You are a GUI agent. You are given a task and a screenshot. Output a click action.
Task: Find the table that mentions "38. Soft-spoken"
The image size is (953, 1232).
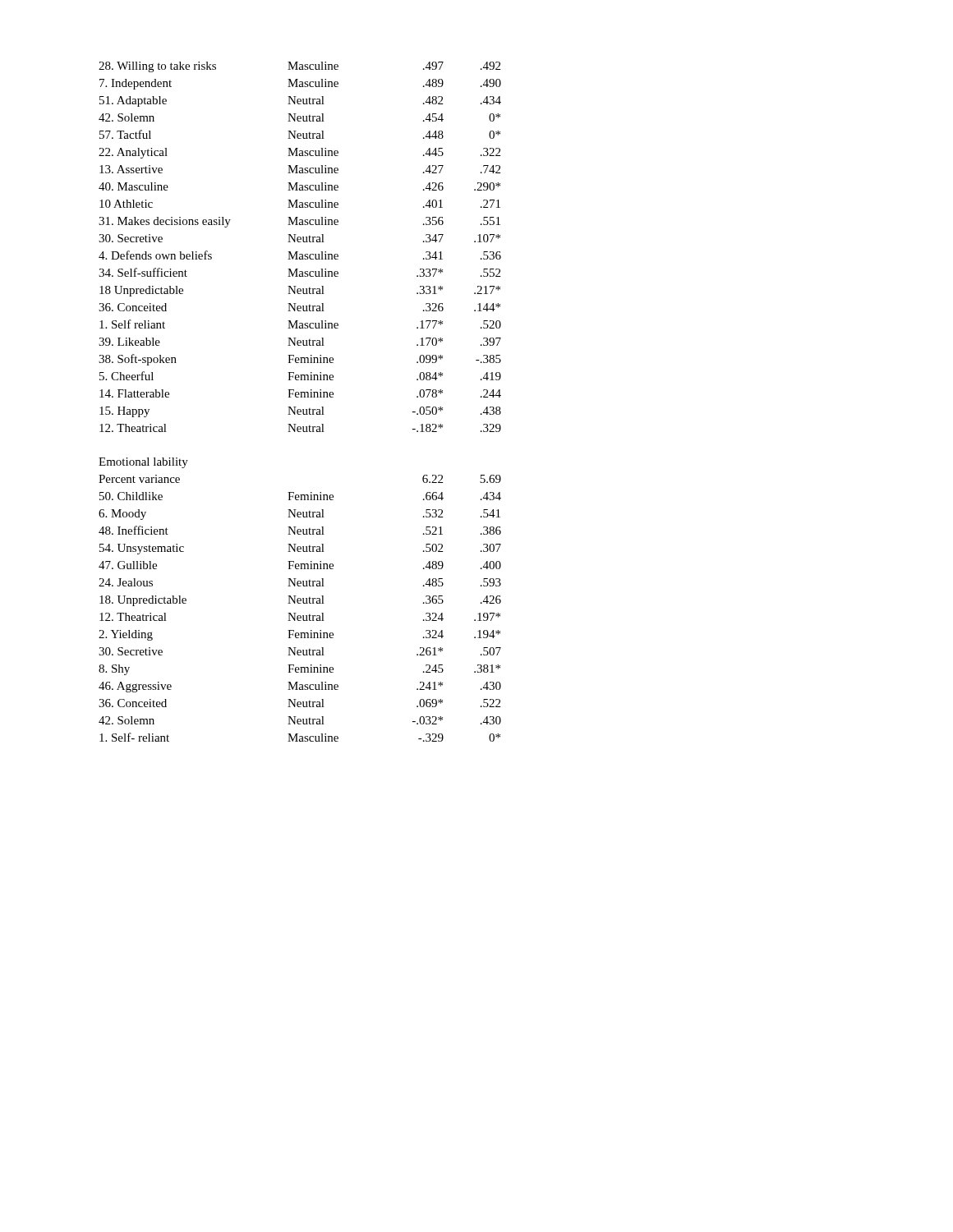pyautogui.click(x=476, y=247)
